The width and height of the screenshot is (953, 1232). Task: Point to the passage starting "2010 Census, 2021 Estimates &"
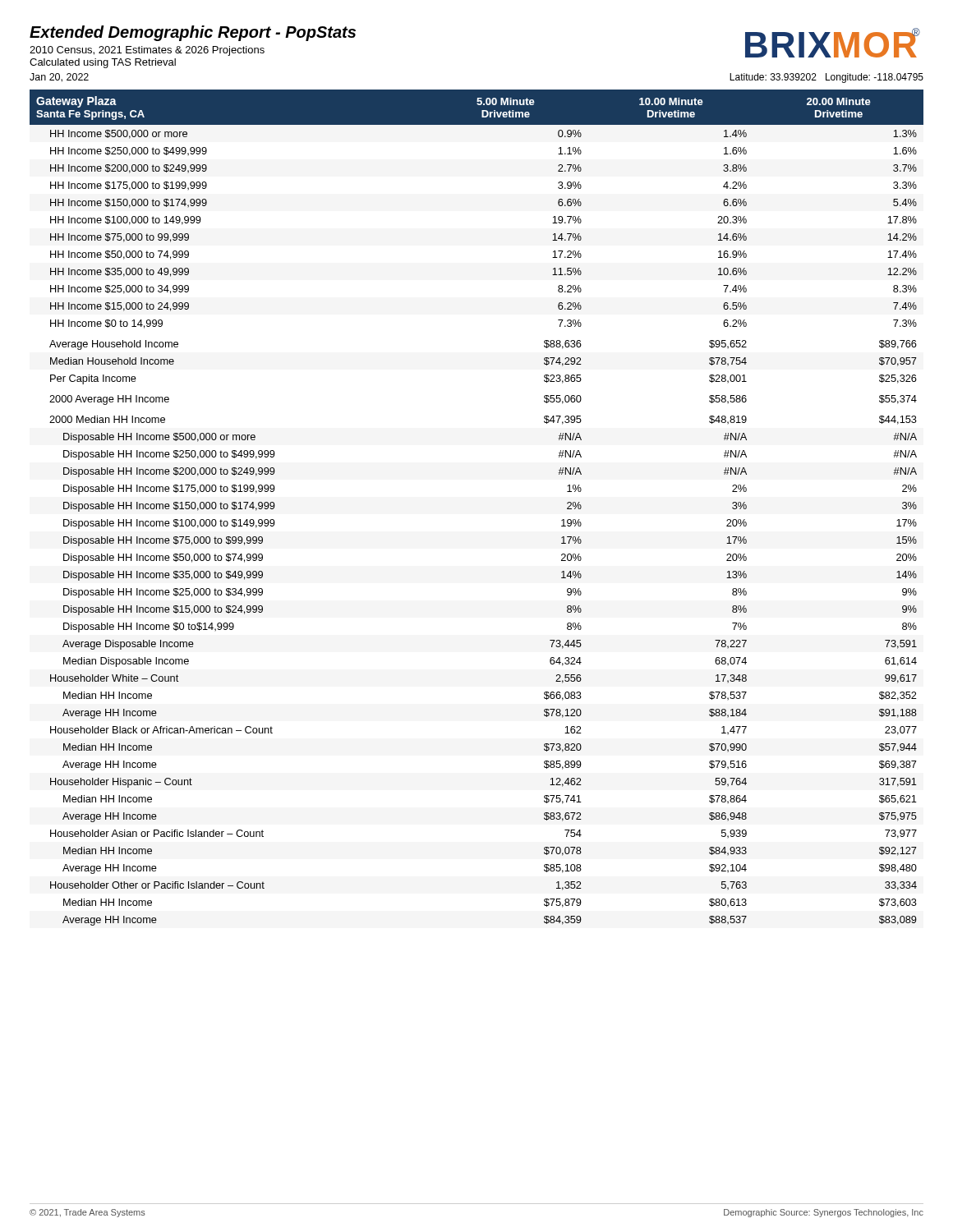point(147,56)
